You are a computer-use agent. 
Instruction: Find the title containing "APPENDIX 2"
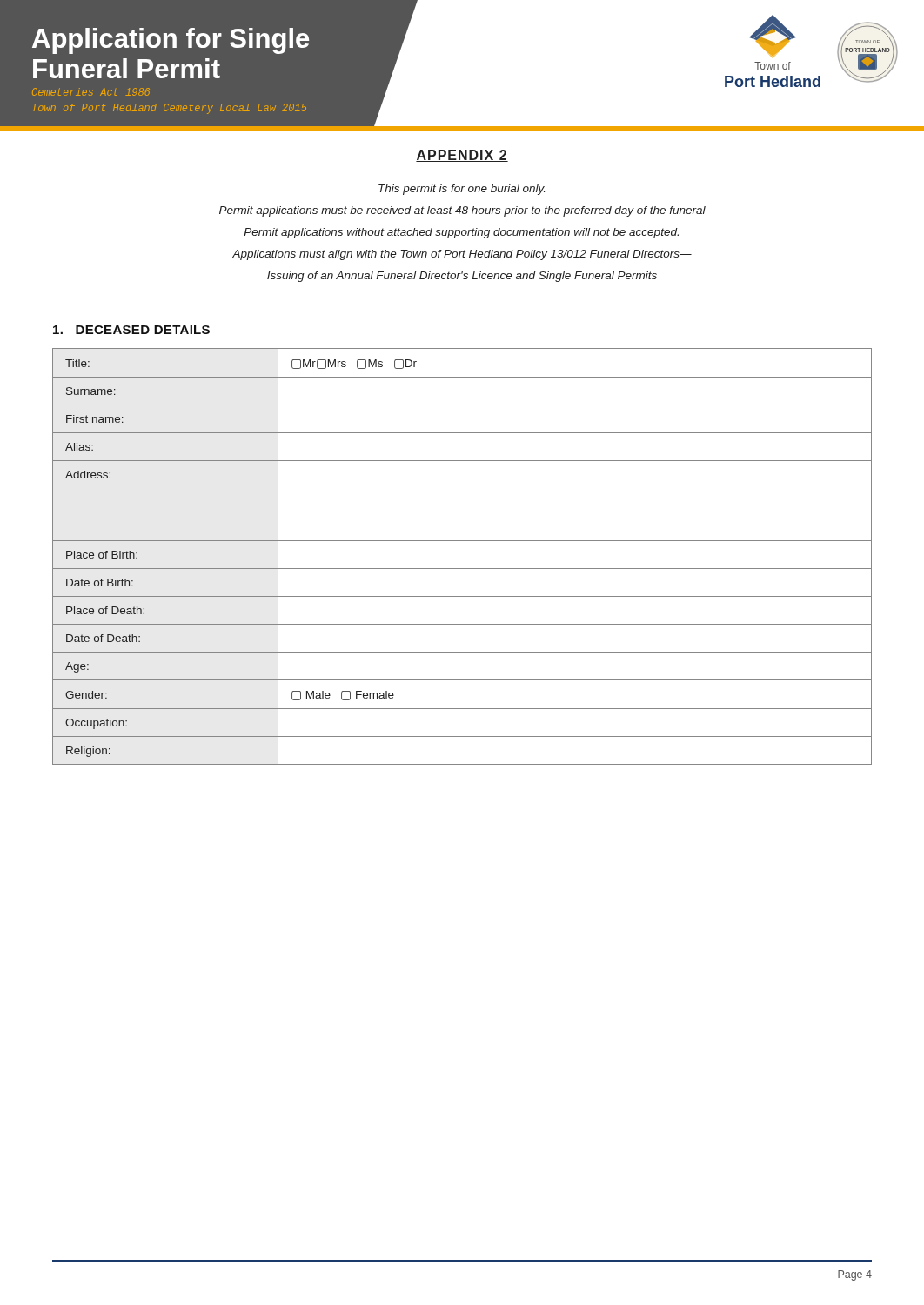point(462,155)
